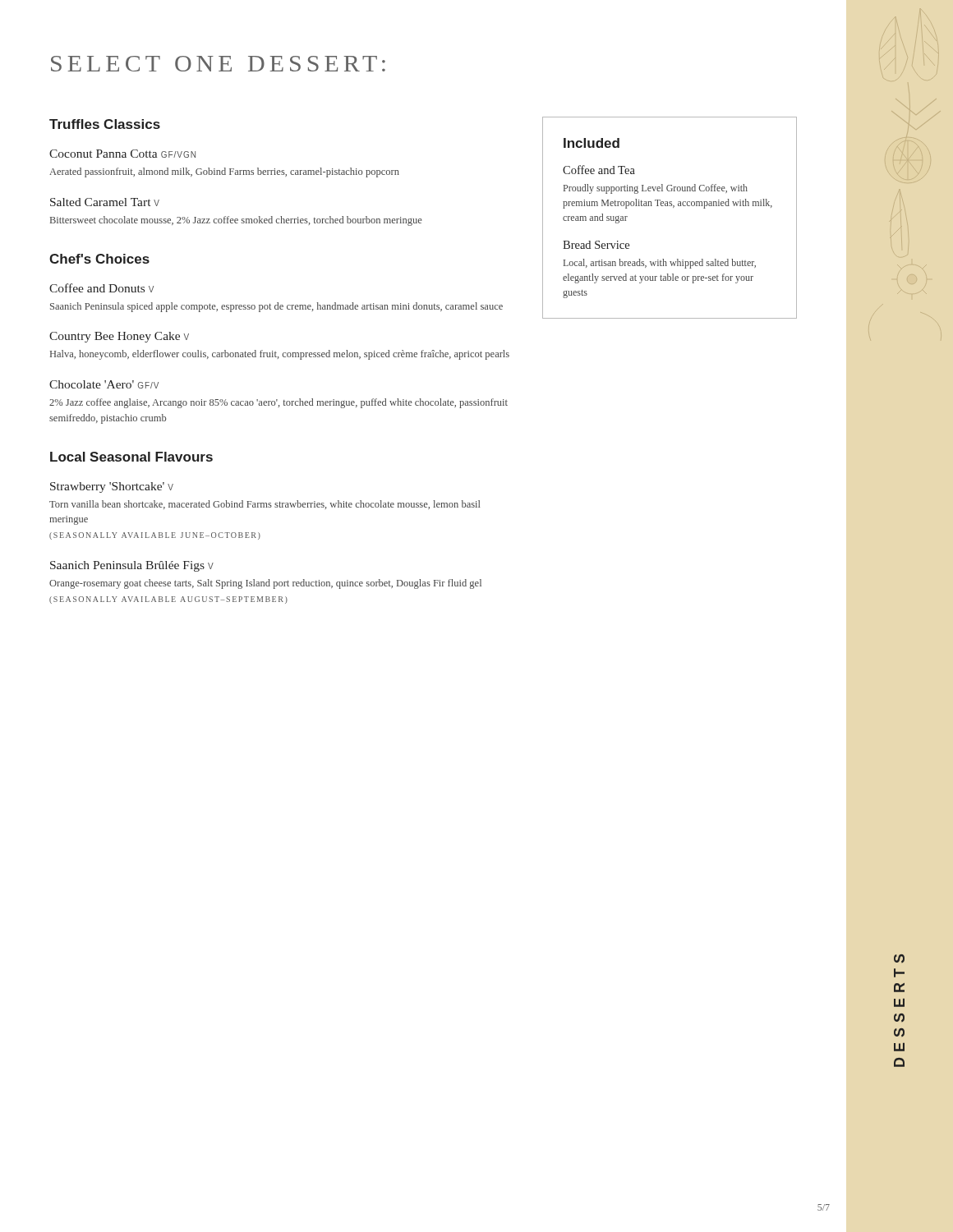Viewport: 953px width, 1232px height.
Task: Click on the section header with the text "Local Seasonal Flavours"
Action: tap(131, 457)
